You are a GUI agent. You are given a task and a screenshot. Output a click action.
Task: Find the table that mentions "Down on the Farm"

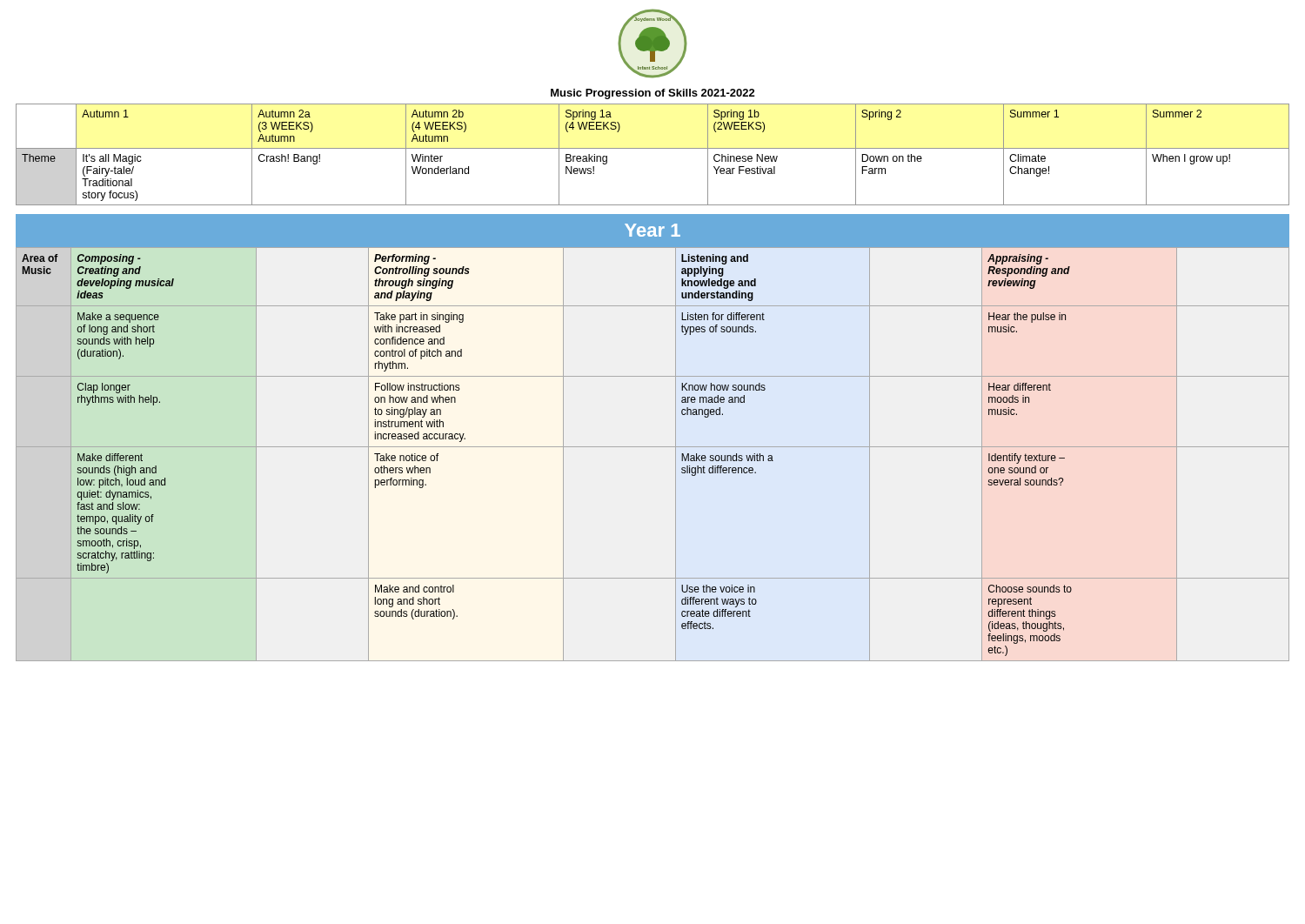pyautogui.click(x=652, y=154)
